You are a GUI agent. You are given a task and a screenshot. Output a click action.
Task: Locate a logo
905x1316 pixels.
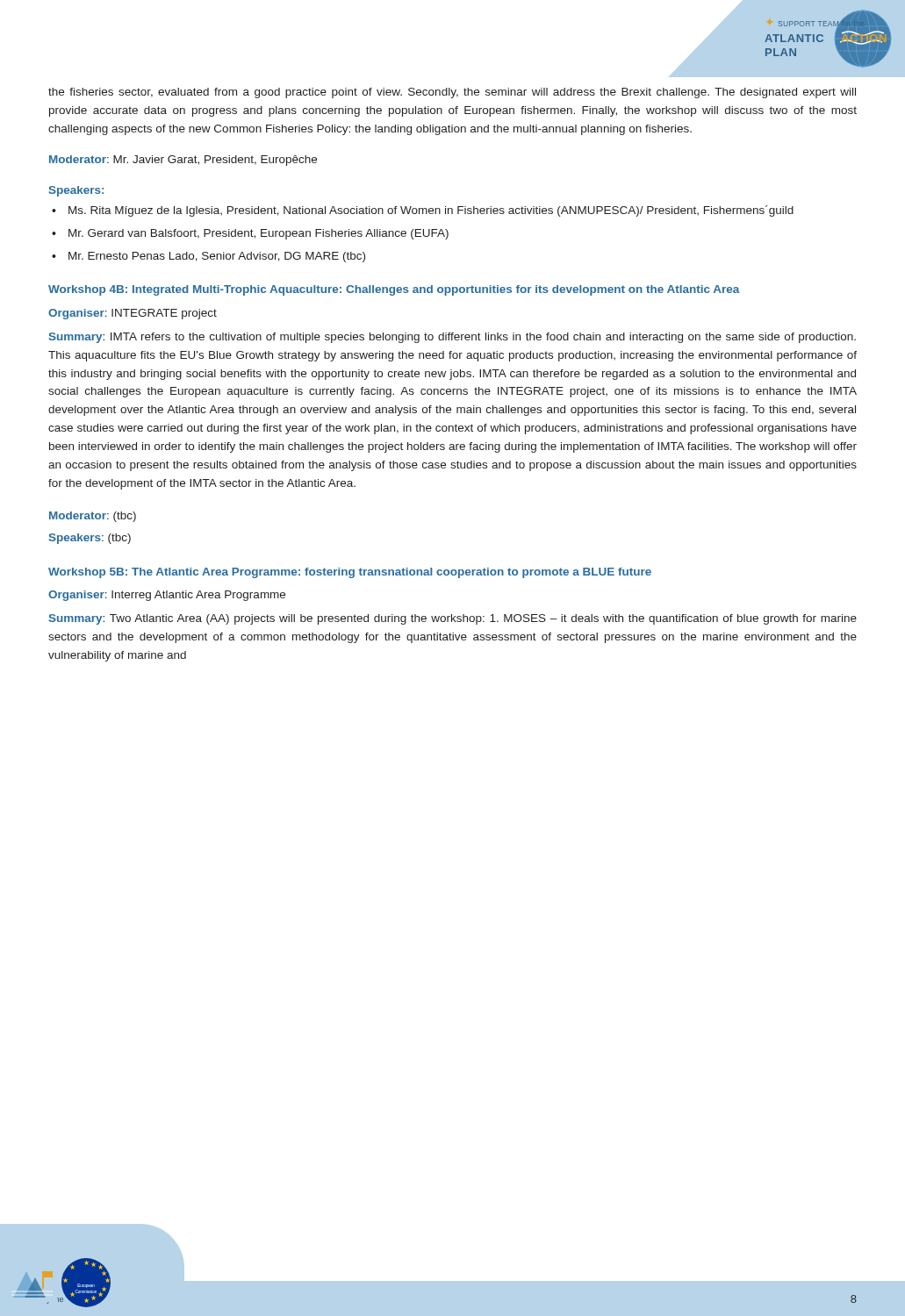[x=786, y=39]
